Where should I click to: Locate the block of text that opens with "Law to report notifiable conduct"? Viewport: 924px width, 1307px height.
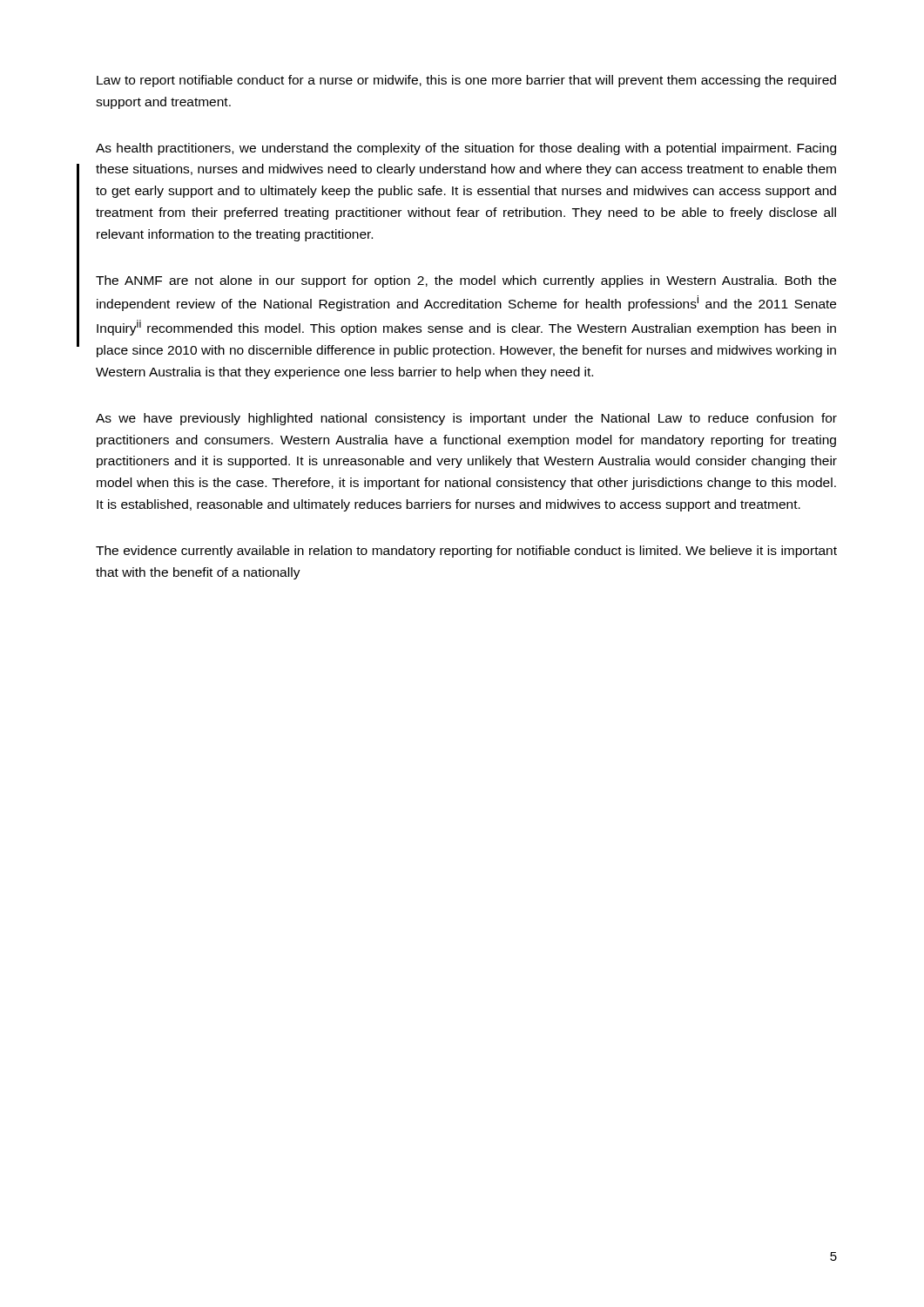click(x=466, y=91)
